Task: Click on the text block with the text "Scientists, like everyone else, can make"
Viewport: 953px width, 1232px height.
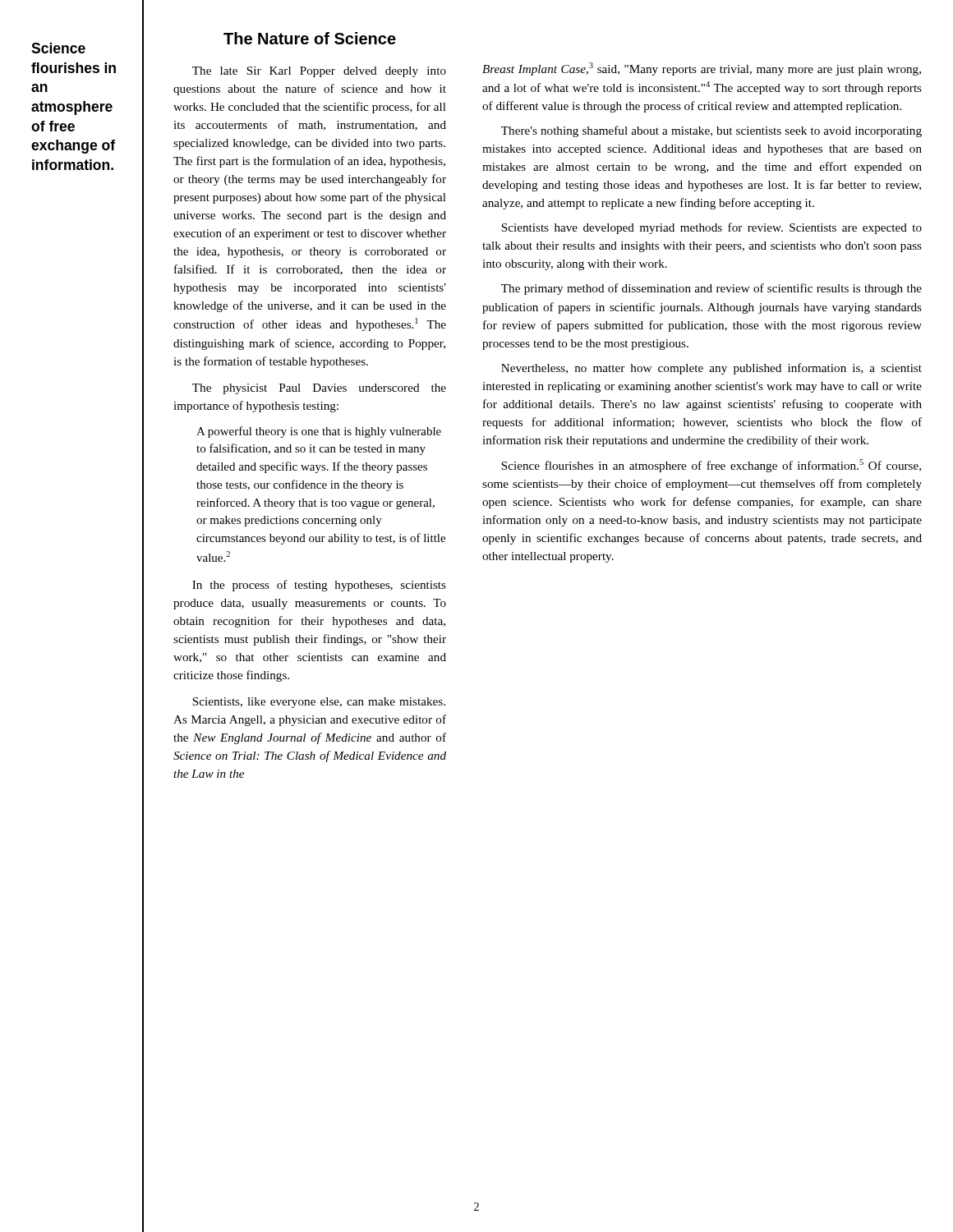Action: (x=310, y=737)
